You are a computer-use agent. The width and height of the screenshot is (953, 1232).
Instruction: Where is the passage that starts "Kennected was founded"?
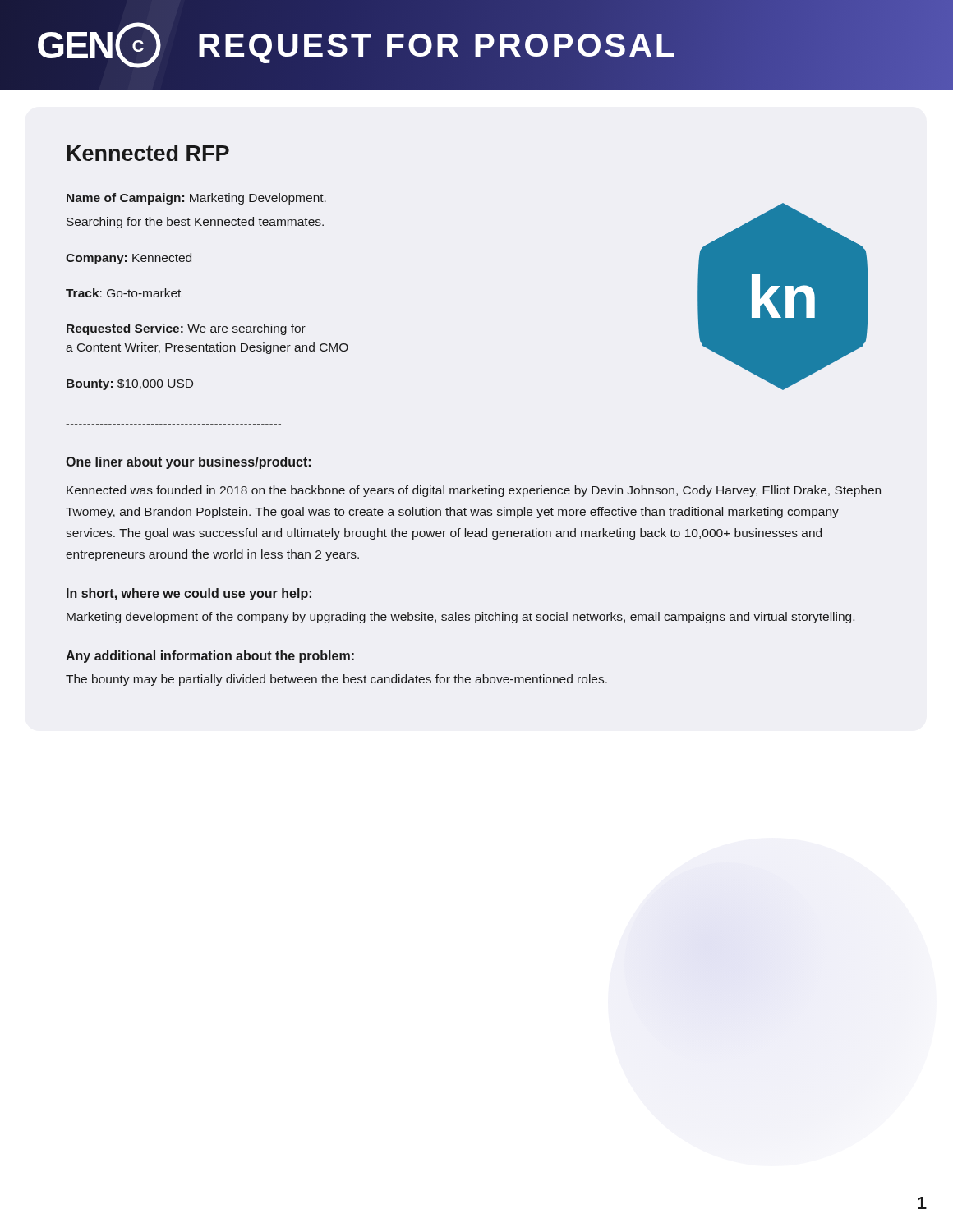click(x=474, y=522)
